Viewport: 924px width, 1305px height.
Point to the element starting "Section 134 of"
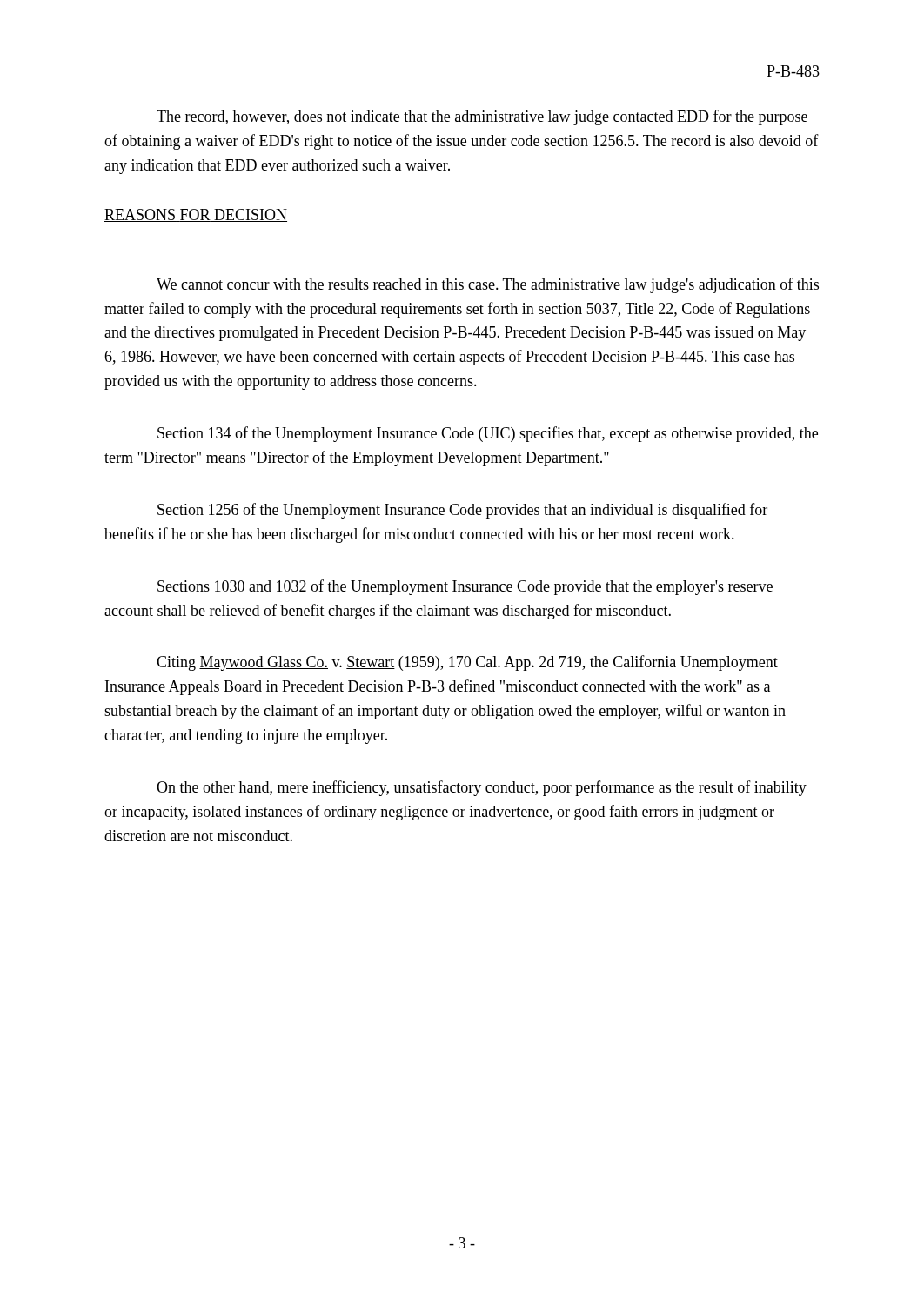pos(462,446)
